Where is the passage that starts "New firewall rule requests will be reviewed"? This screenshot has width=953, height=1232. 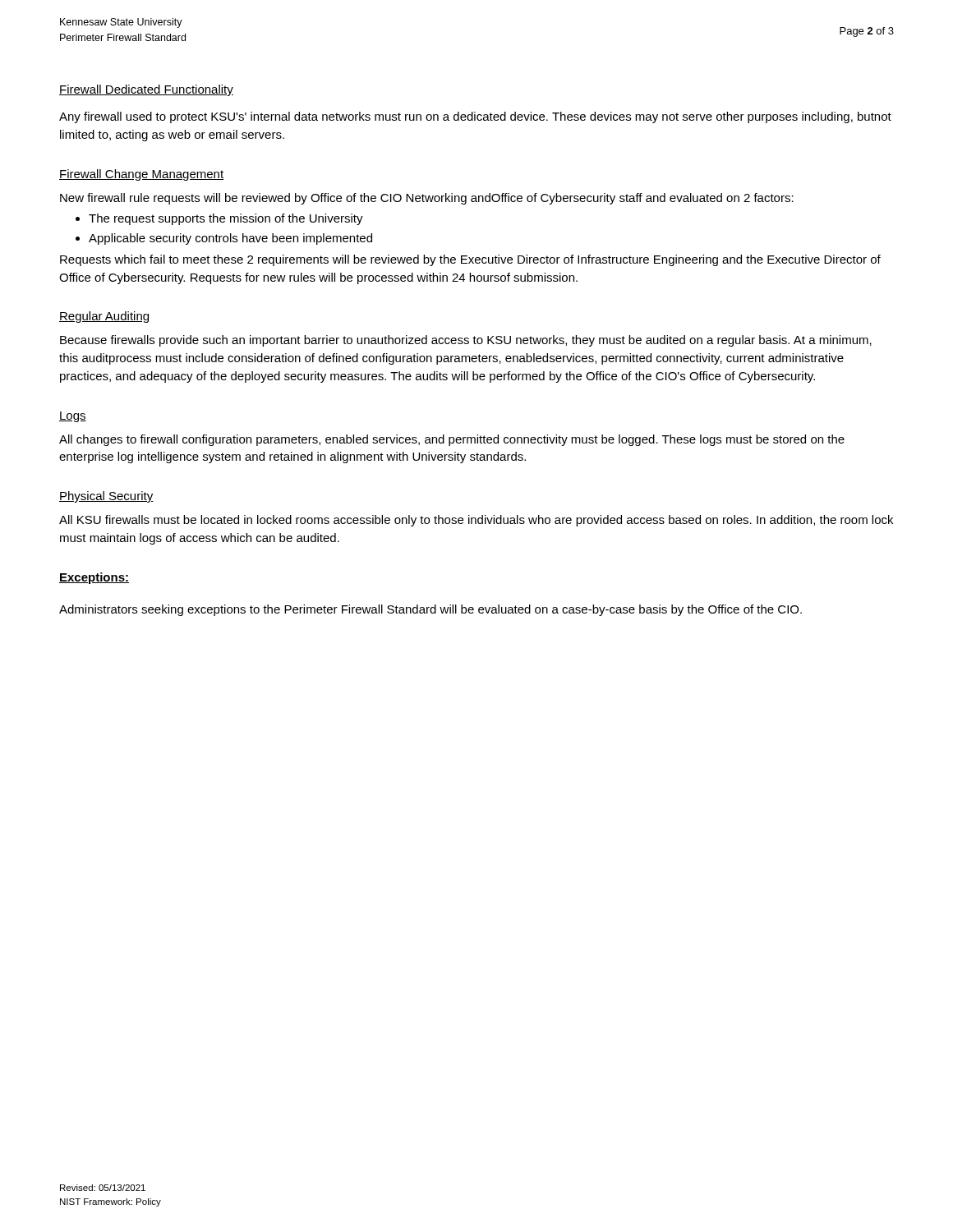pyautogui.click(x=476, y=197)
